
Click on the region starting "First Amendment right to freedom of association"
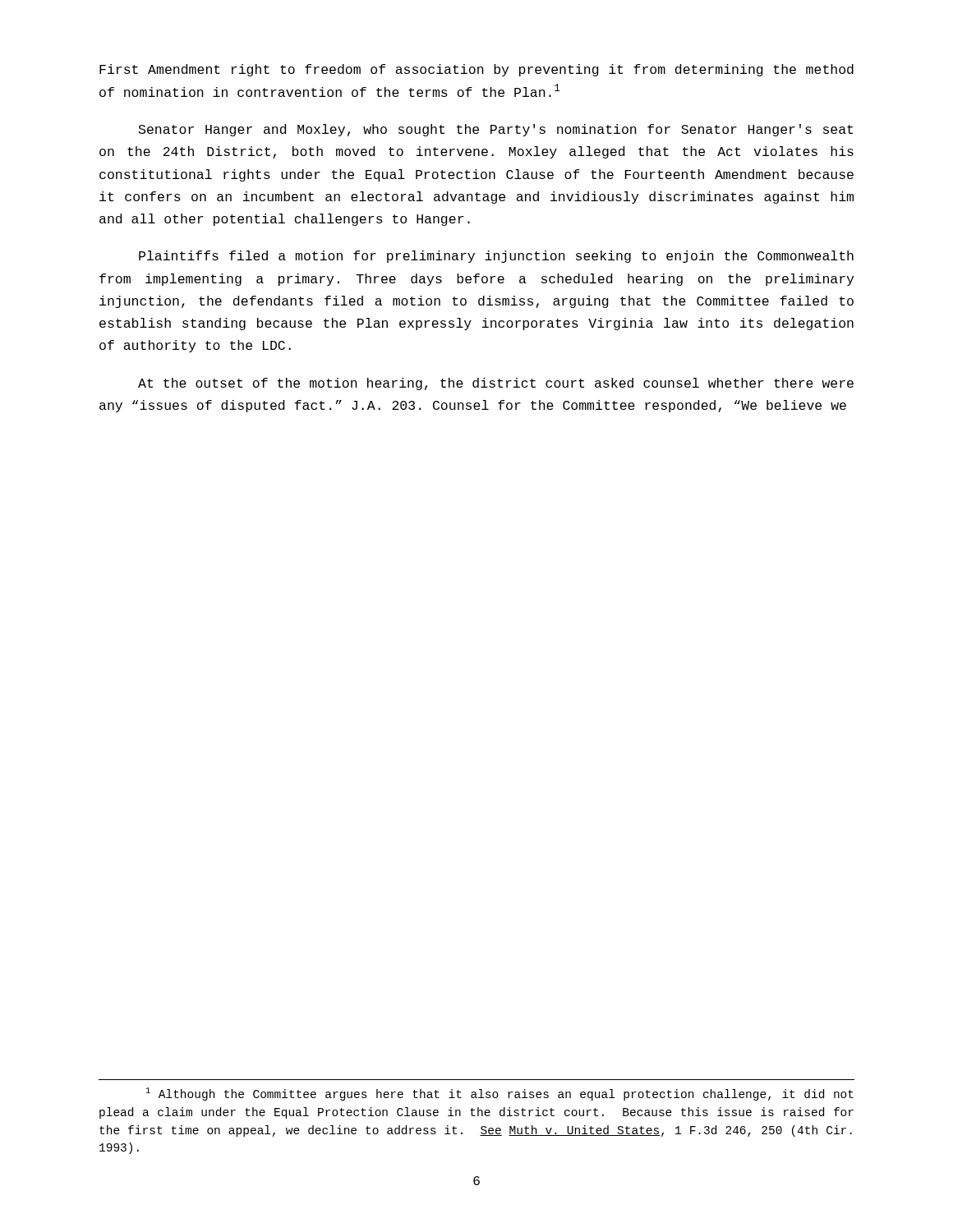(476, 82)
